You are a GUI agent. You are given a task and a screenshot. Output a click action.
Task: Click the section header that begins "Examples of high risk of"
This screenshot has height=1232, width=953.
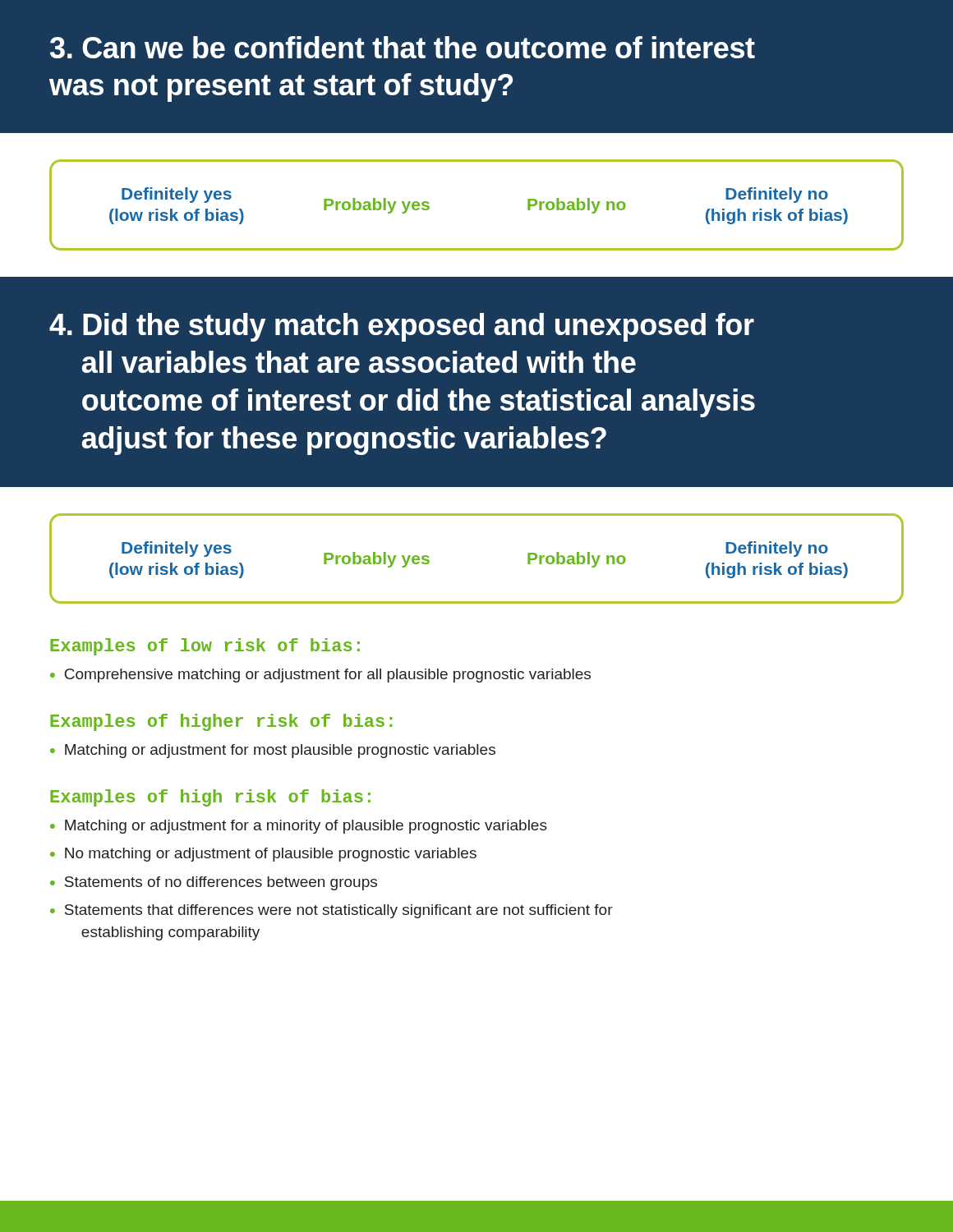coord(212,798)
